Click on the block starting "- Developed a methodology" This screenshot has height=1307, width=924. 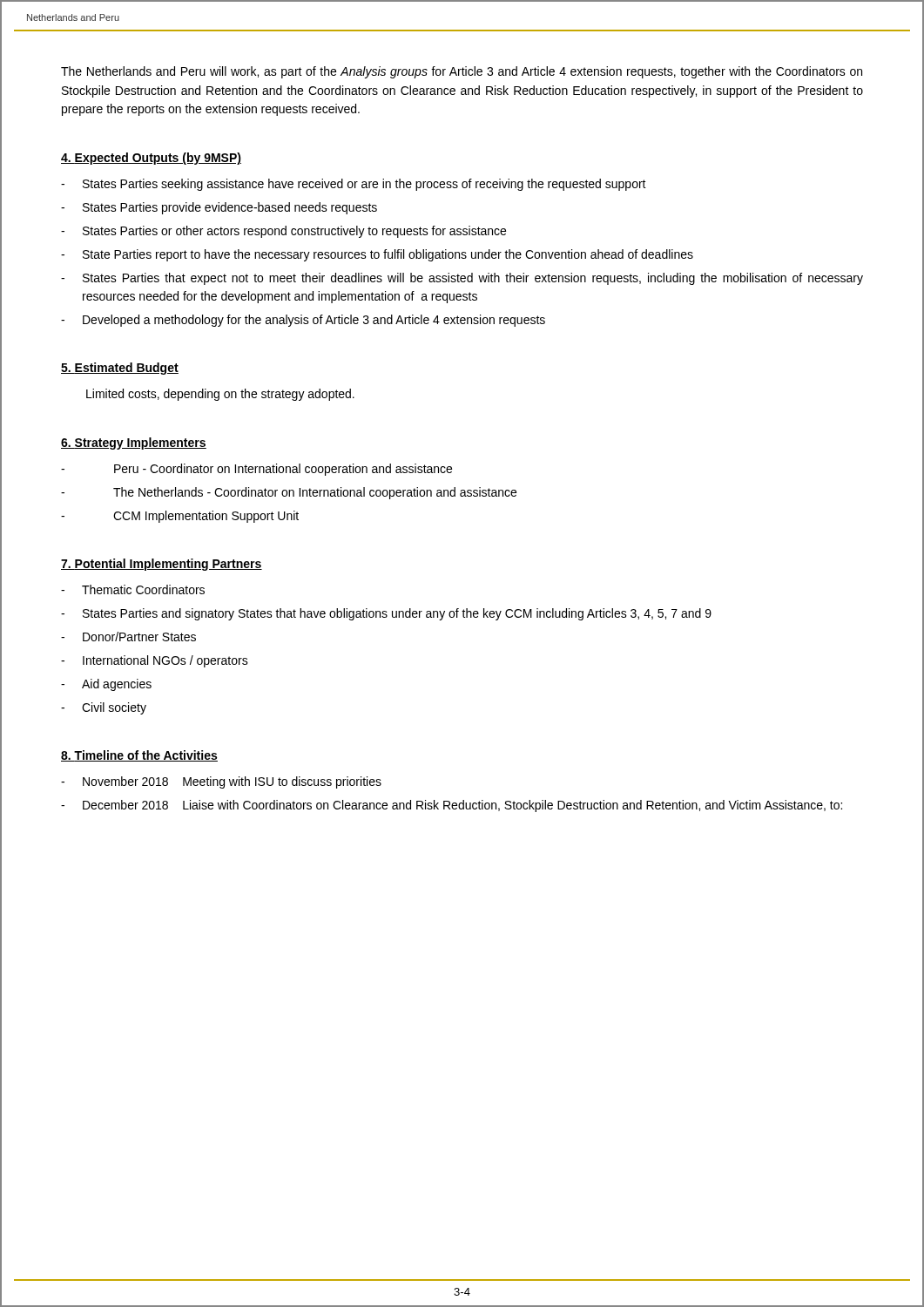click(462, 320)
